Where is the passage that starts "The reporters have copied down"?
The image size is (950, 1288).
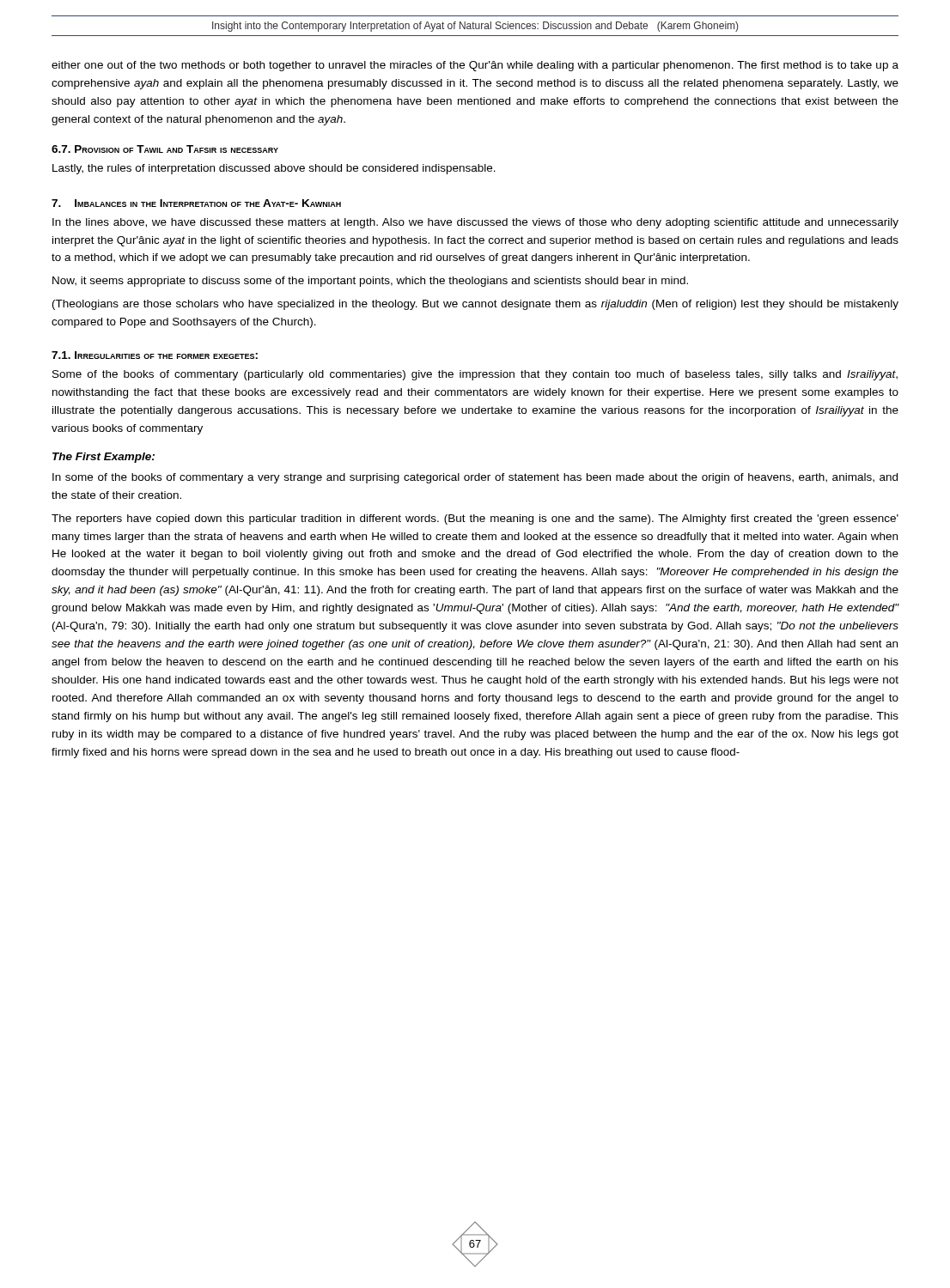475,635
